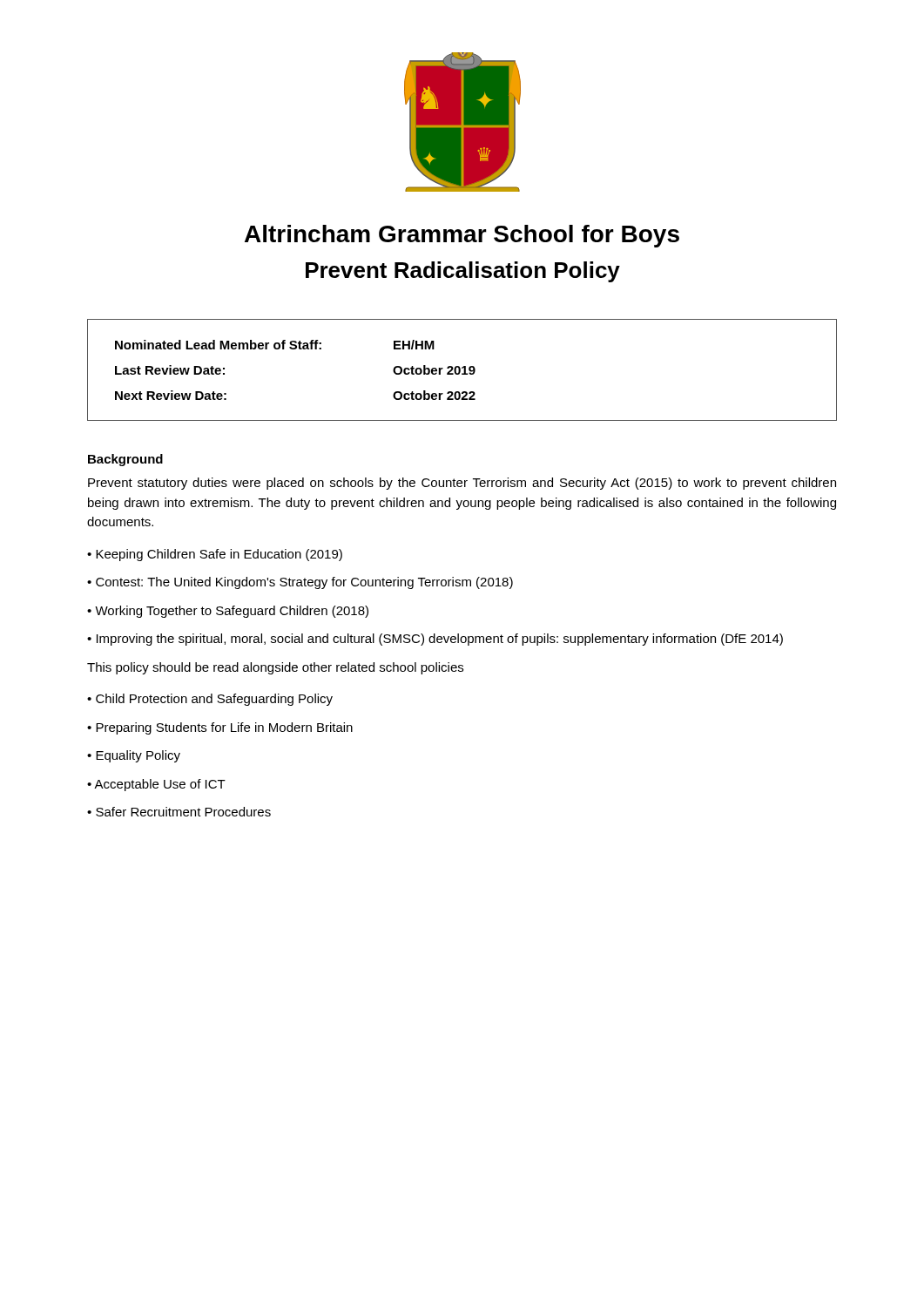Screen dimensions: 1307x924
Task: Click on the region starting "• Contest: The United Kingdom's"
Action: click(x=300, y=582)
